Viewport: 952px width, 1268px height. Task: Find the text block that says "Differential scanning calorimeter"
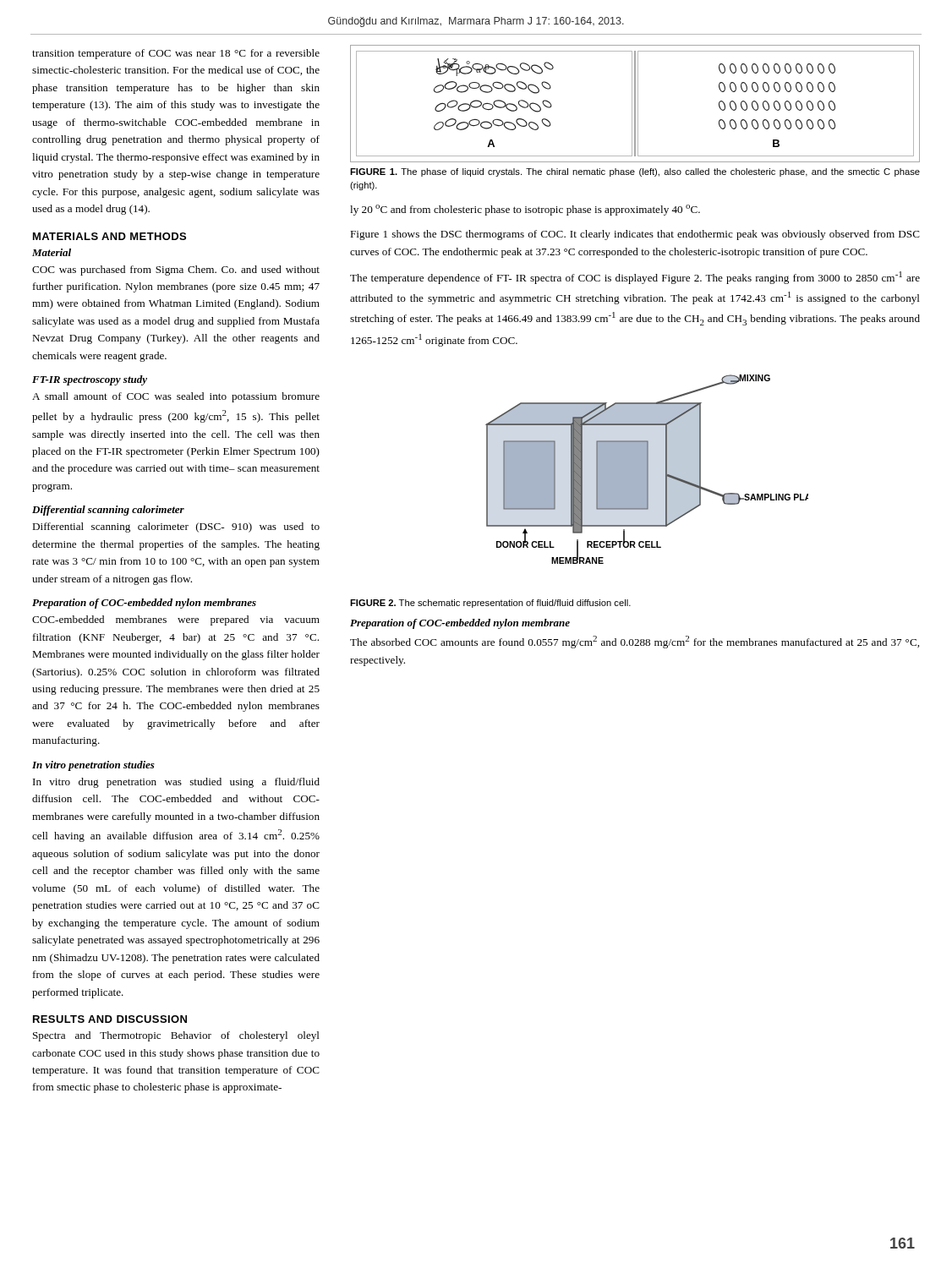176,553
